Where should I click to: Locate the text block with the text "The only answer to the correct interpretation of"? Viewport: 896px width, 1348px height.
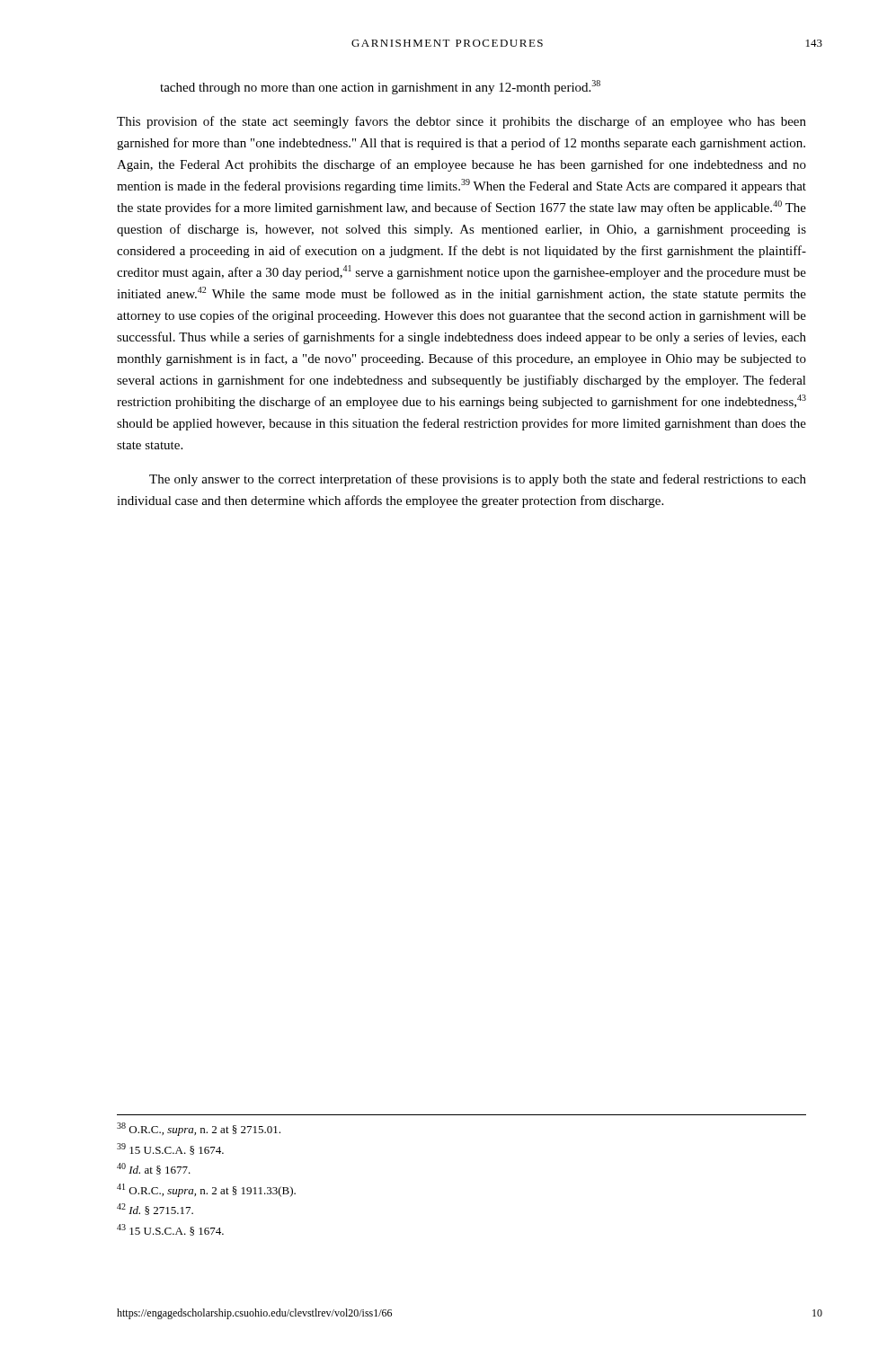coord(461,490)
